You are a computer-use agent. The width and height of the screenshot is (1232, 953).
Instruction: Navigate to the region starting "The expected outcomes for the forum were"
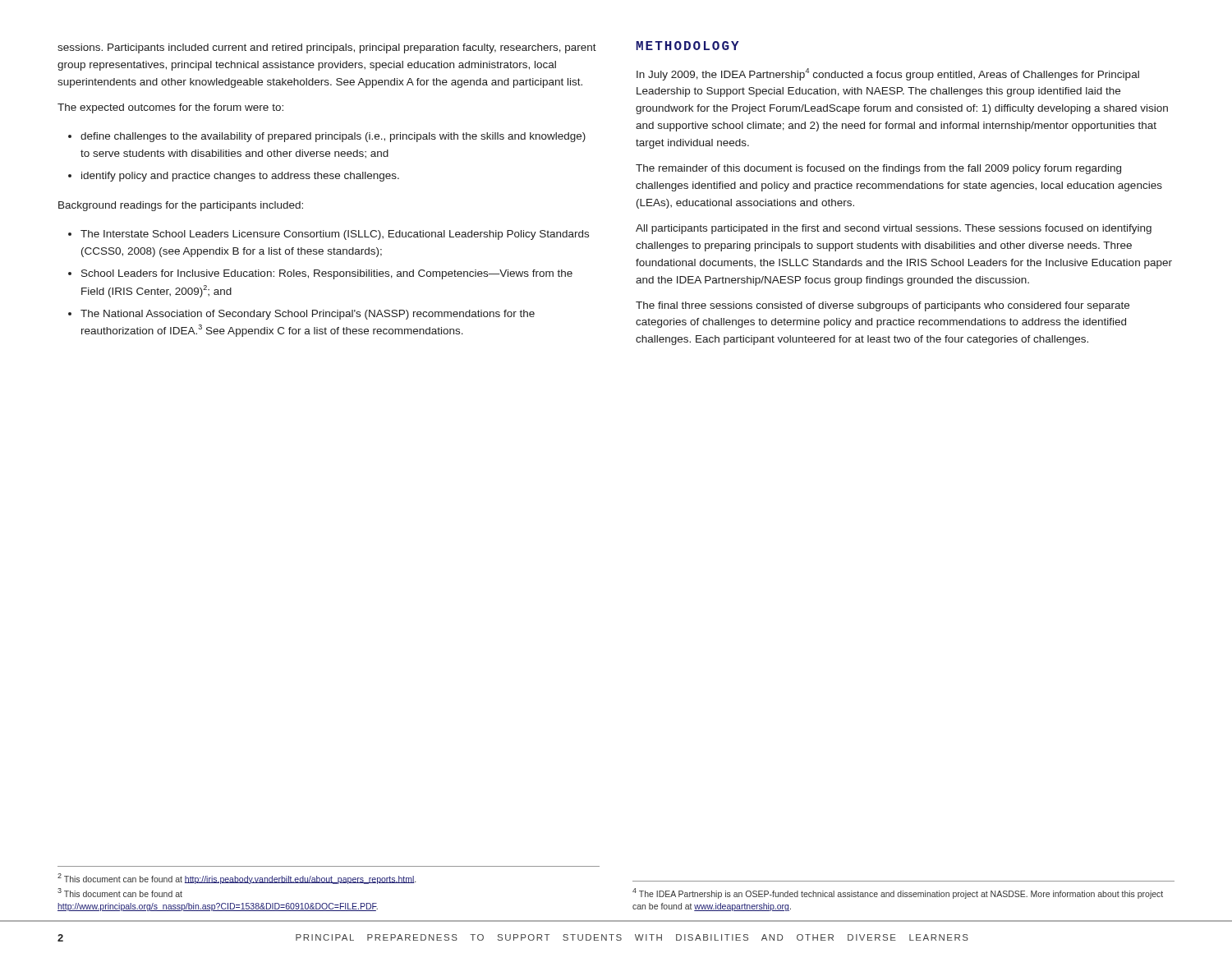tap(170, 108)
